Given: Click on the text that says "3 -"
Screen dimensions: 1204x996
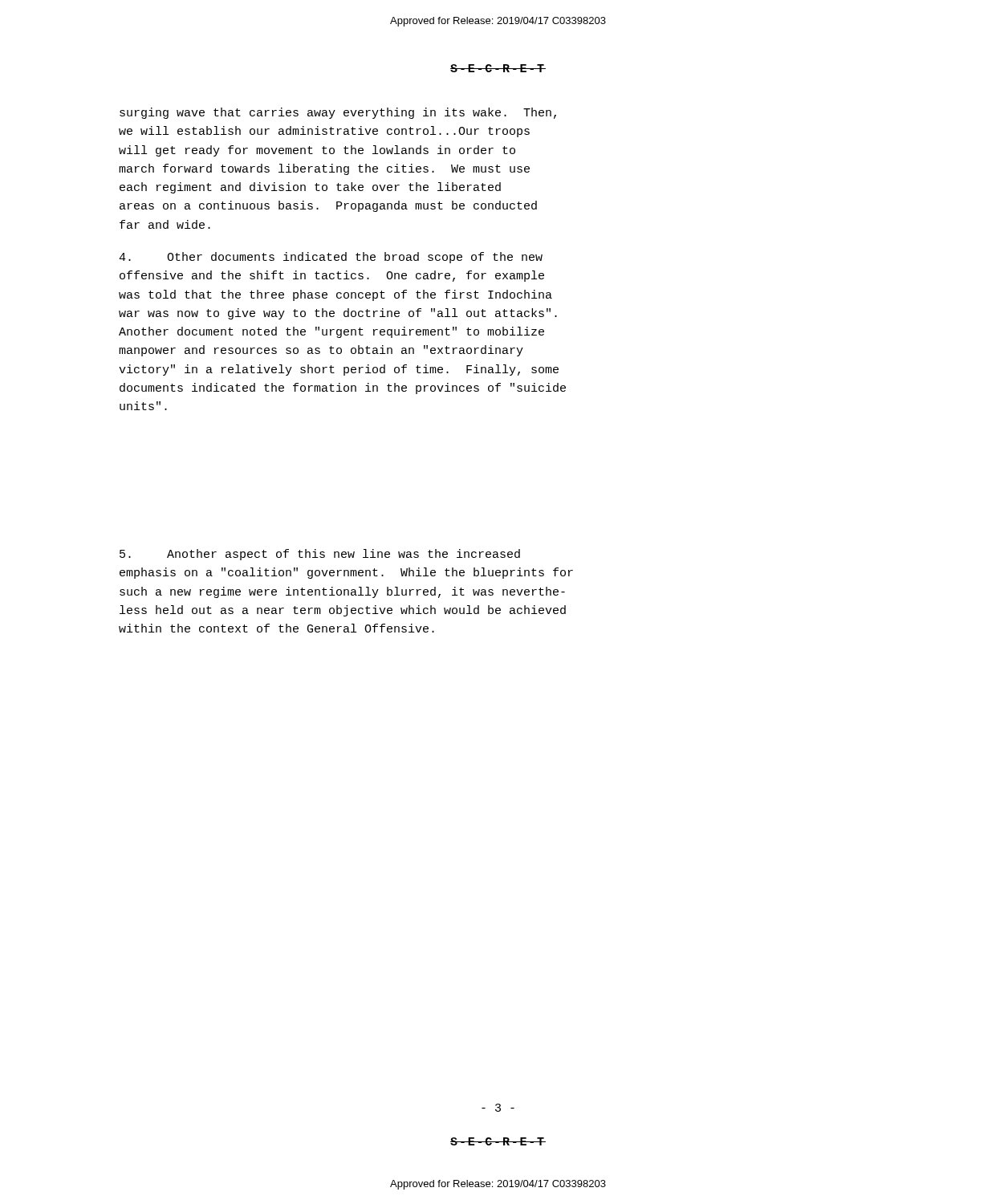Looking at the screenshot, I should (x=498, y=1109).
